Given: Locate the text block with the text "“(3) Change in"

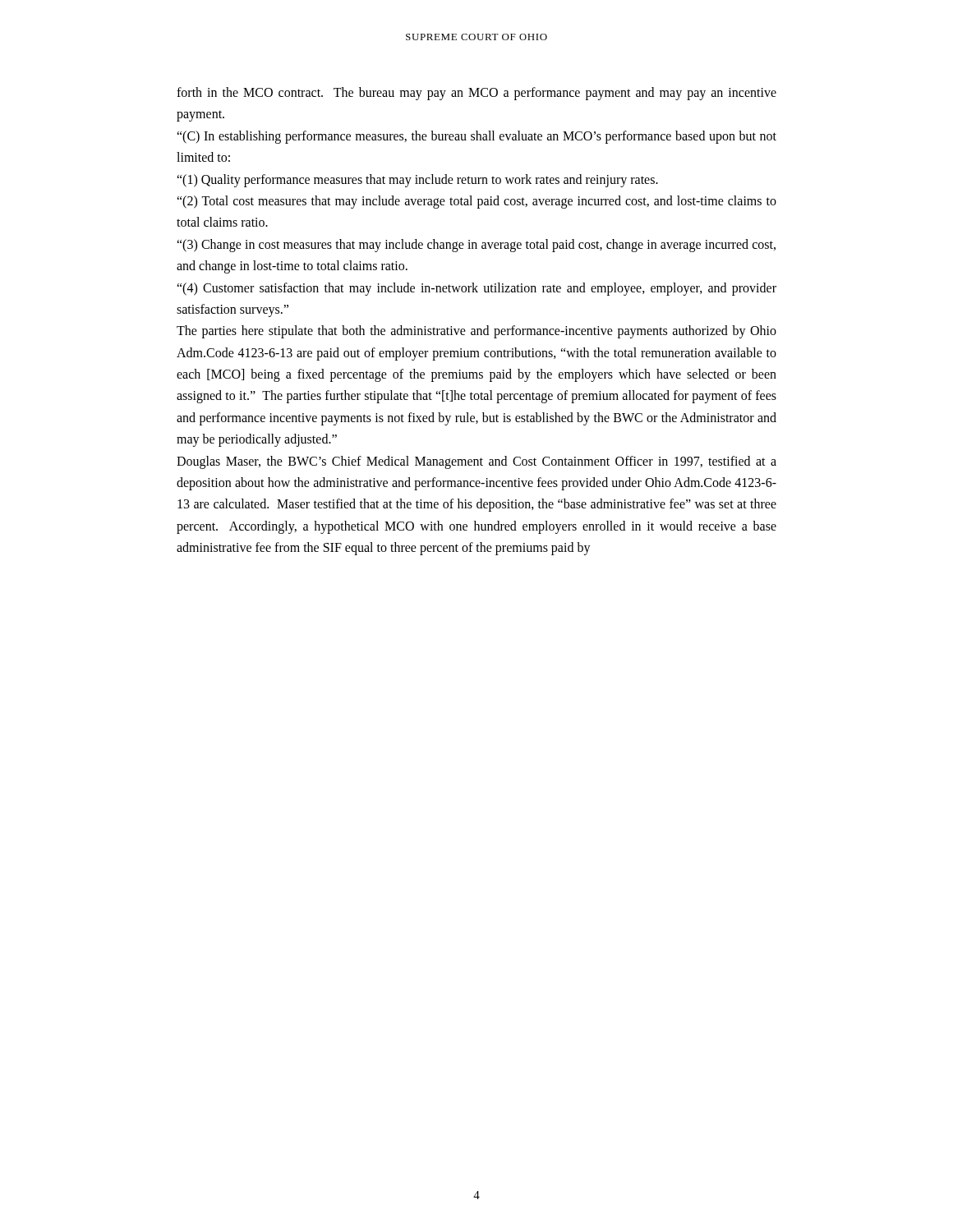Looking at the screenshot, I should point(476,256).
